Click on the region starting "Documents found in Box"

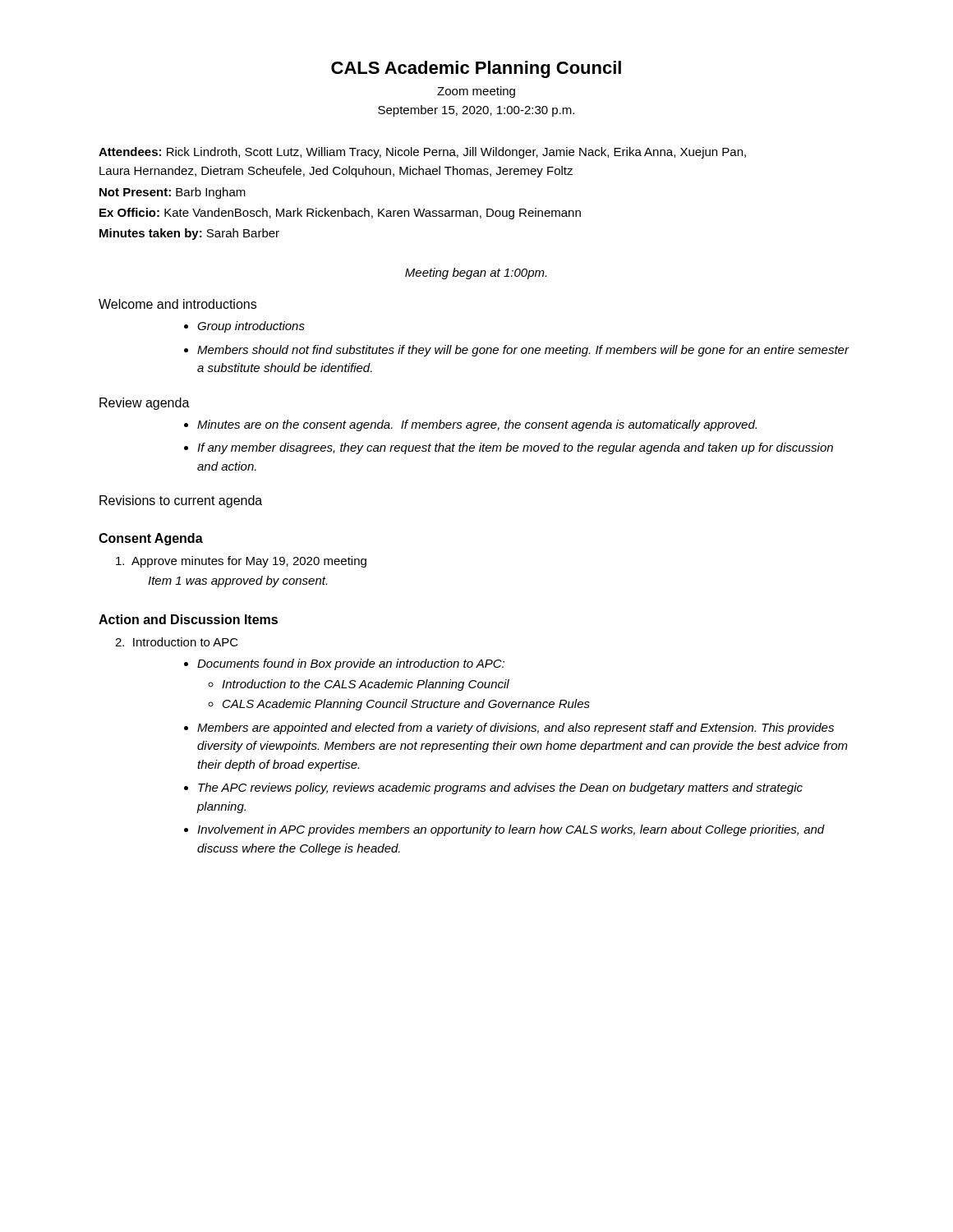pyautogui.click(x=351, y=664)
